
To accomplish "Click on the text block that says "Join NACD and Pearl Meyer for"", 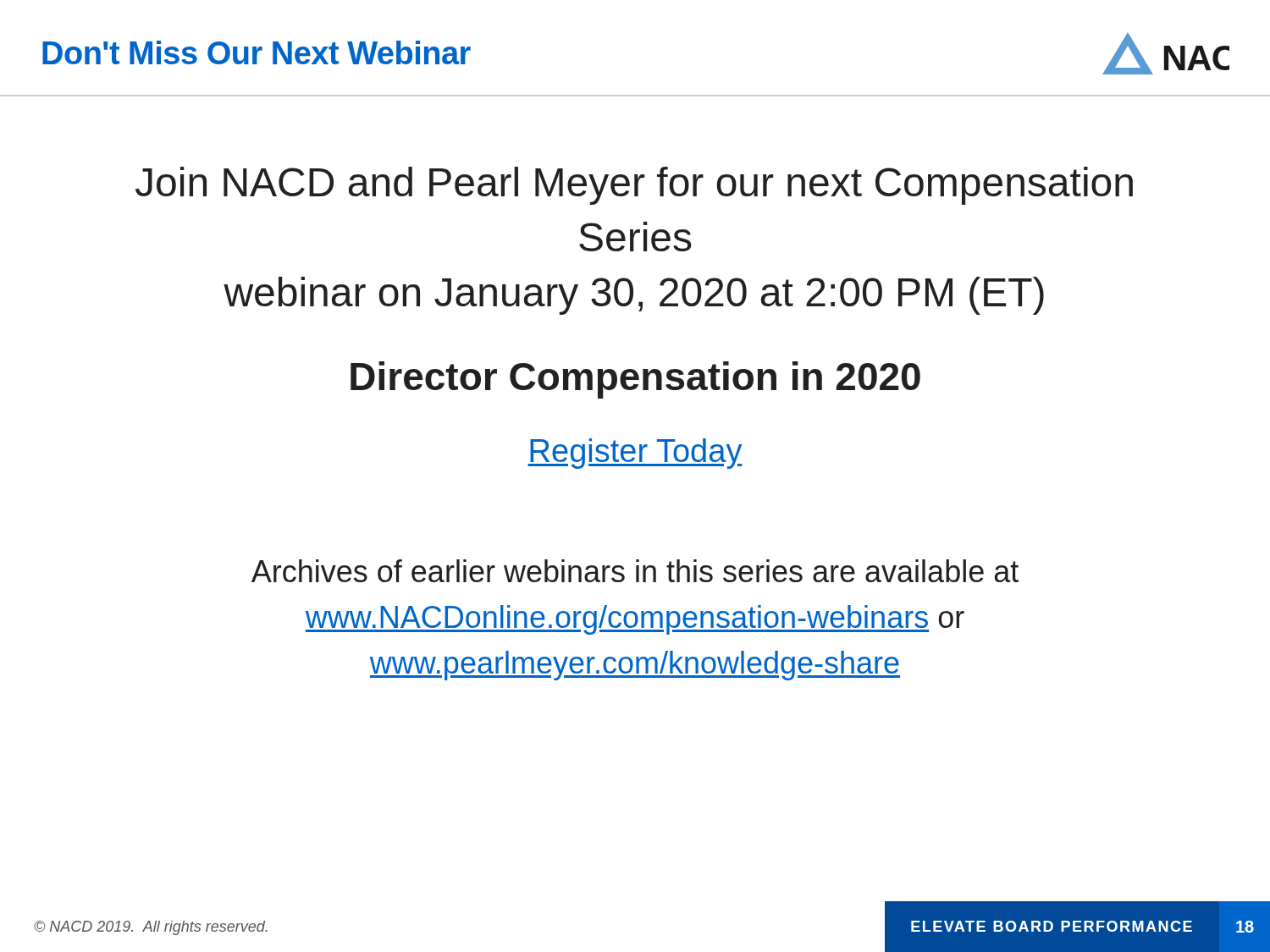I will (635, 238).
